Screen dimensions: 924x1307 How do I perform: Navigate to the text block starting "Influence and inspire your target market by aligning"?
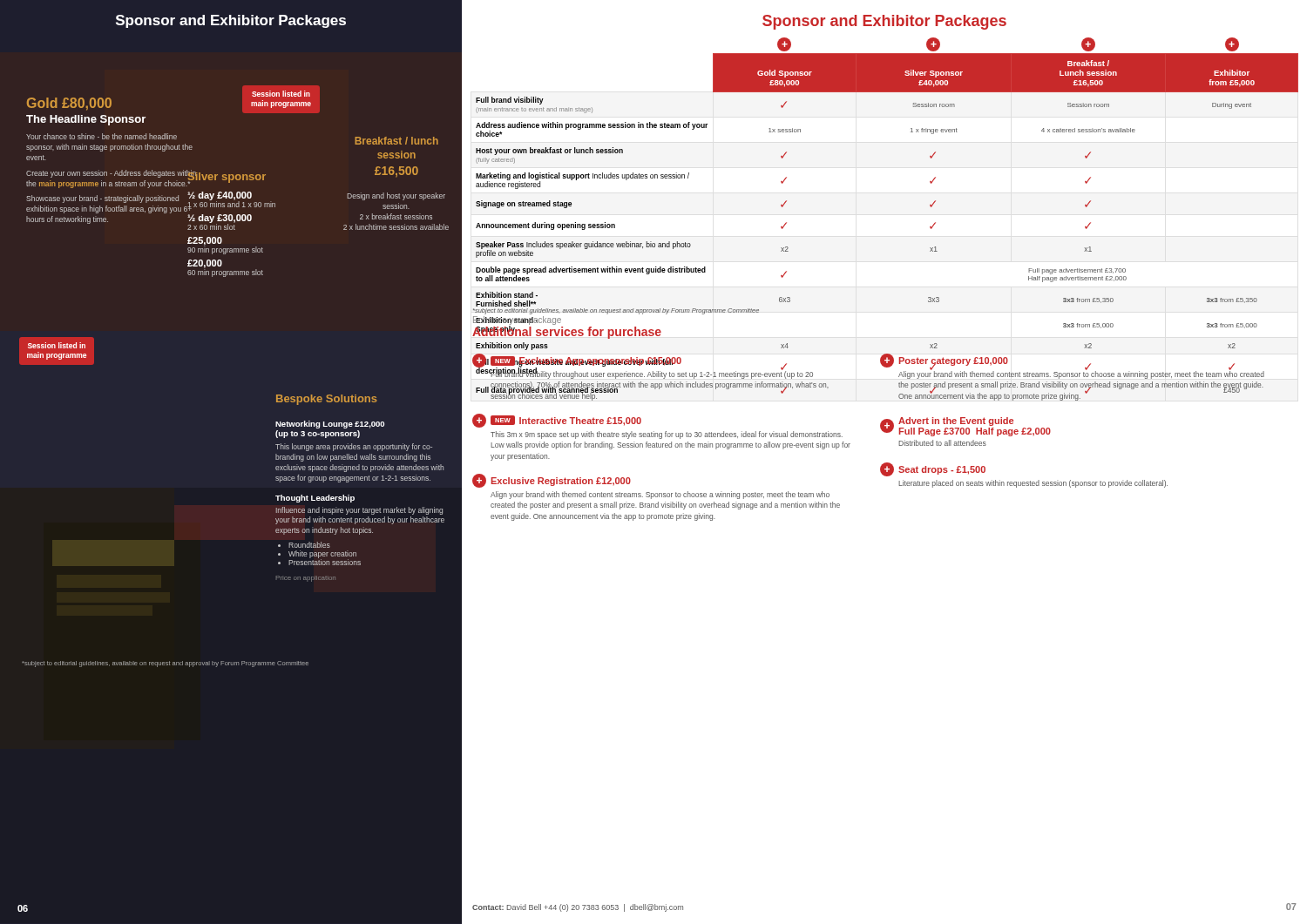point(360,520)
